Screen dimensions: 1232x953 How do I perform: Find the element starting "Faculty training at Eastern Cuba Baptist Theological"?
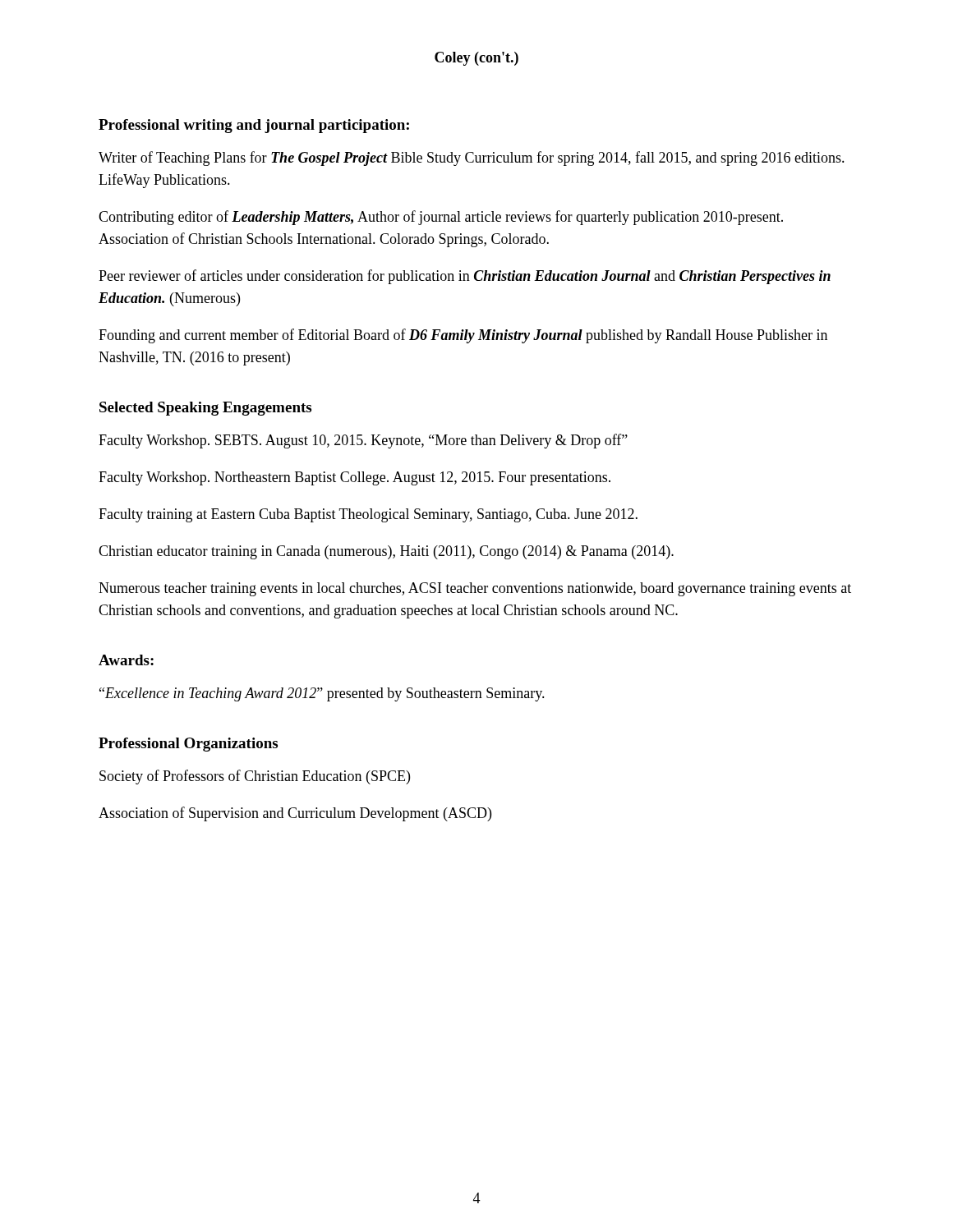coord(368,514)
